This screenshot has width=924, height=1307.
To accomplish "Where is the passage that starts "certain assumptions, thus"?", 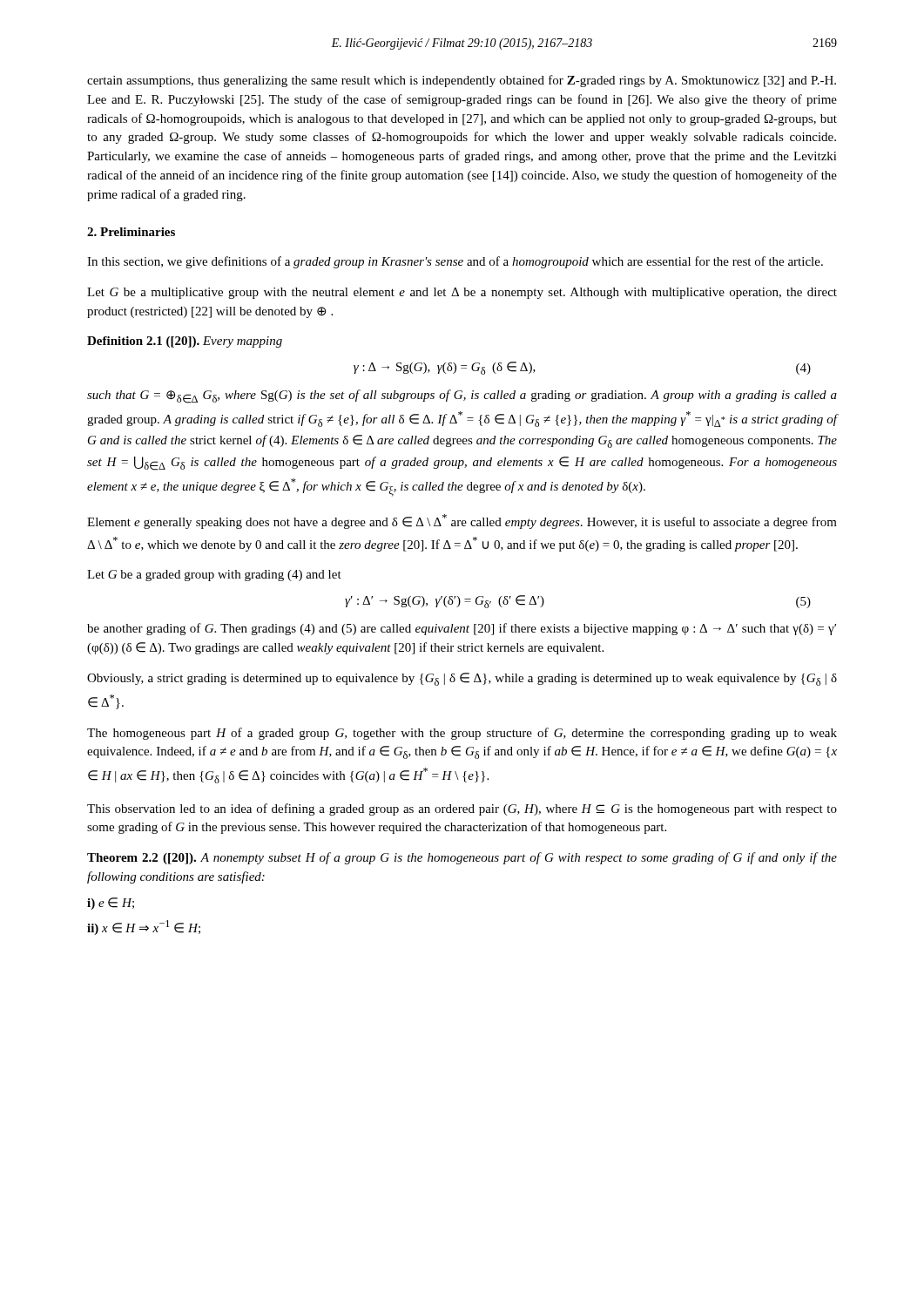I will click(x=462, y=137).
